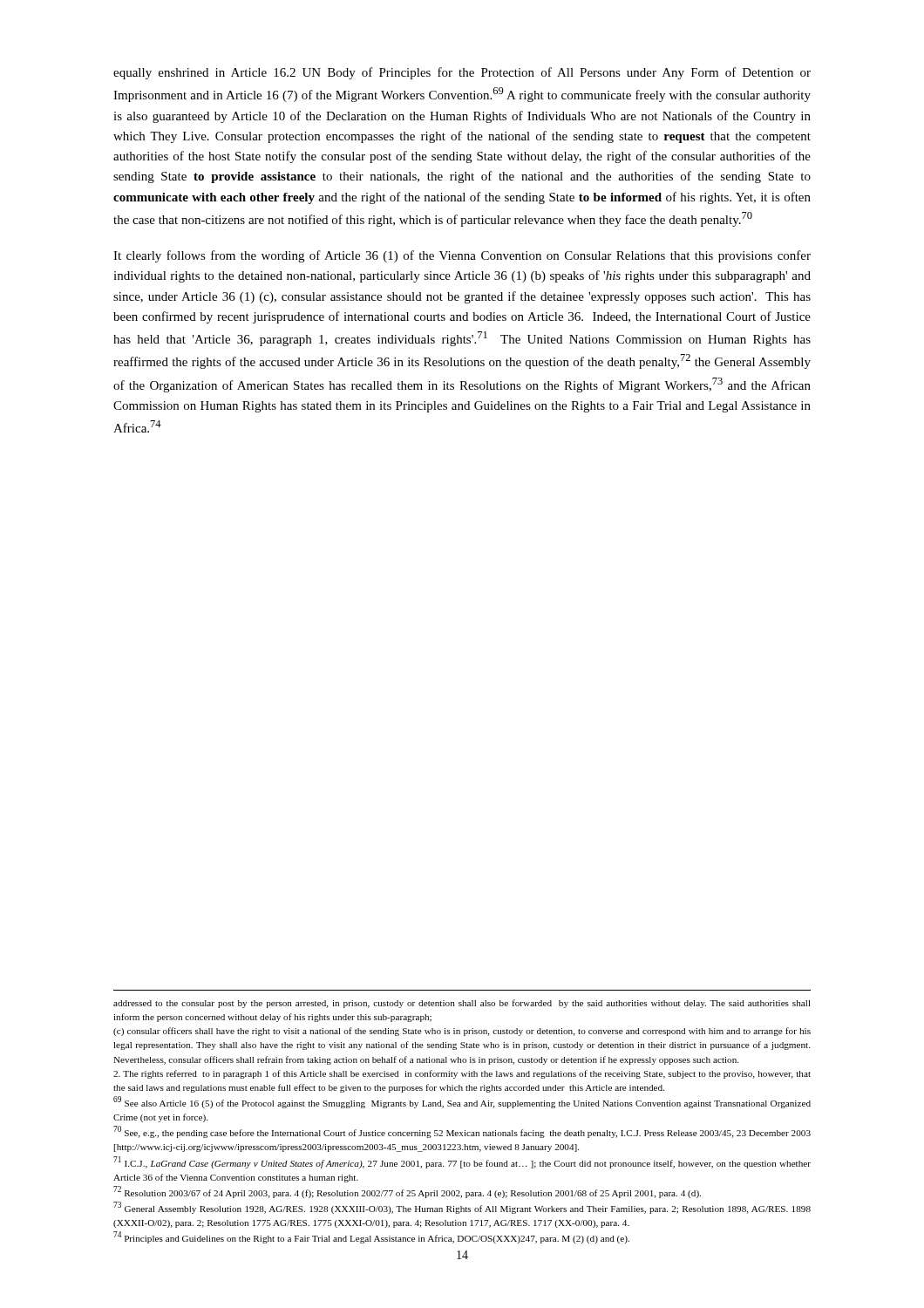The height and width of the screenshot is (1308, 924).
Task: Point to the passage starting "72 Resolution 2003/67 of 24"
Action: [407, 1191]
